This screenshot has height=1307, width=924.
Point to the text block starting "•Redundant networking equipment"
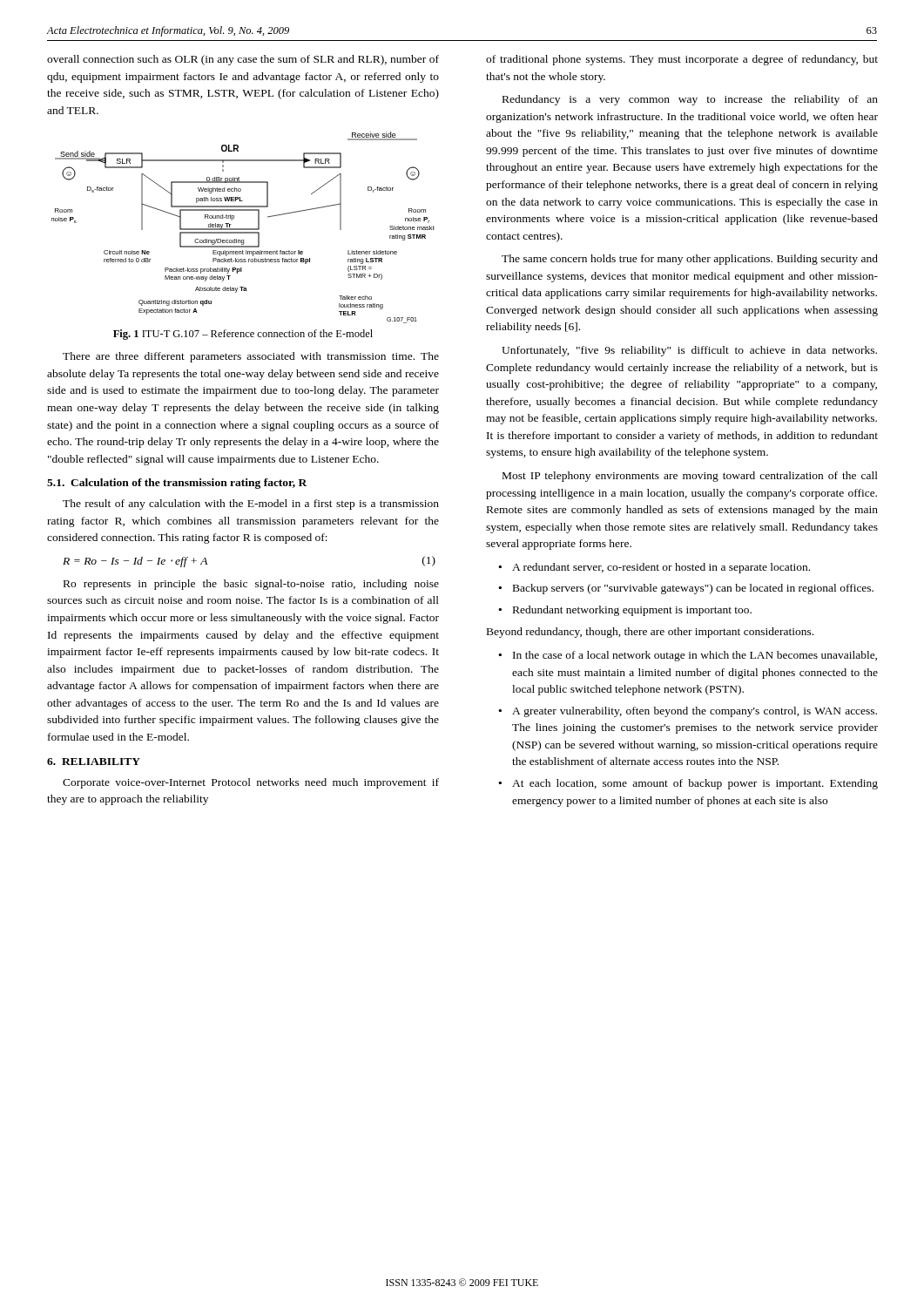click(625, 610)
